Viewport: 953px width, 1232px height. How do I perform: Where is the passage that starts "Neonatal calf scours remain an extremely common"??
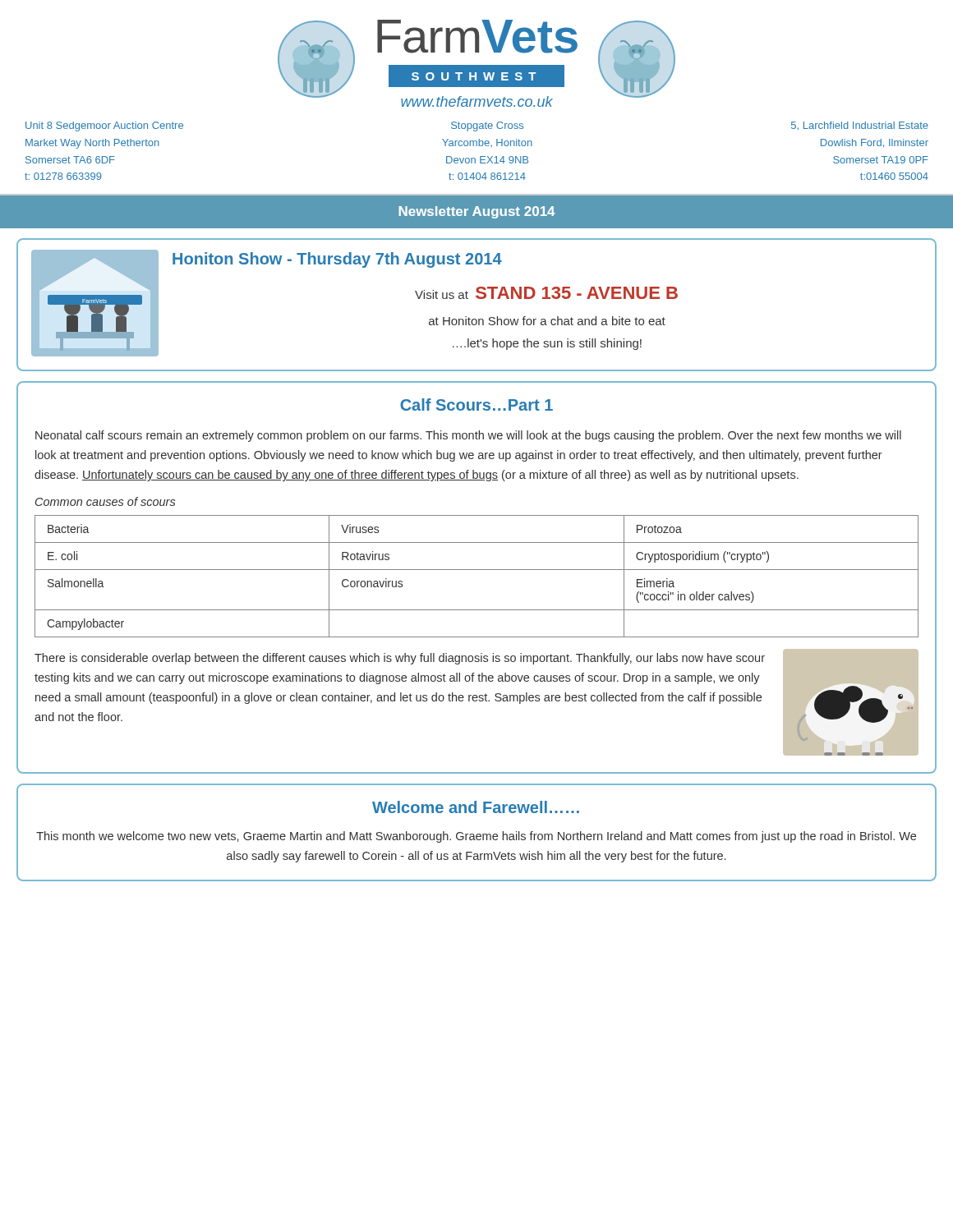pyautogui.click(x=468, y=455)
